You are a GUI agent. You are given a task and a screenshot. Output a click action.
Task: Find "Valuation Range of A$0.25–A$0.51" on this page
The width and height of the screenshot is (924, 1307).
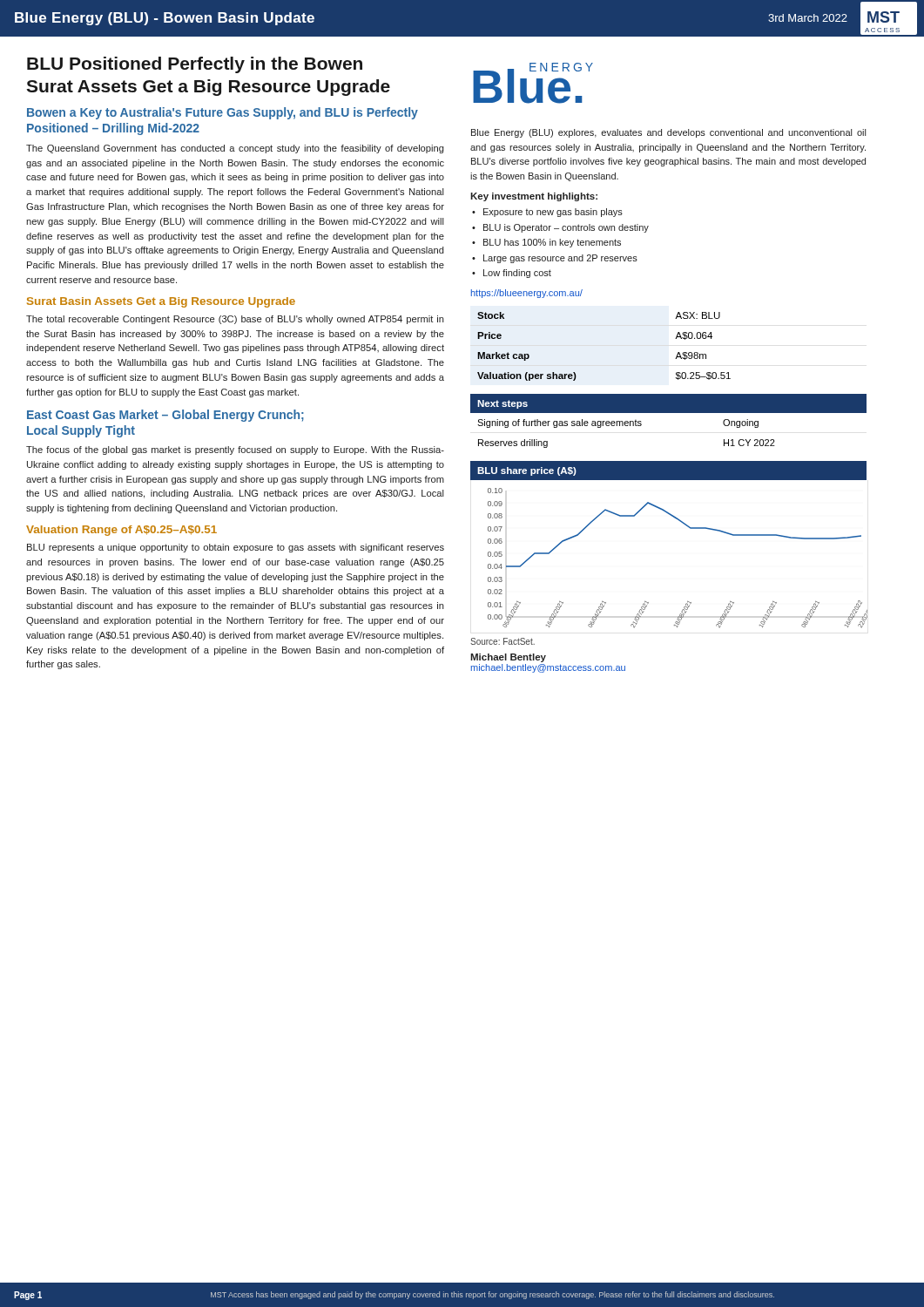(122, 529)
